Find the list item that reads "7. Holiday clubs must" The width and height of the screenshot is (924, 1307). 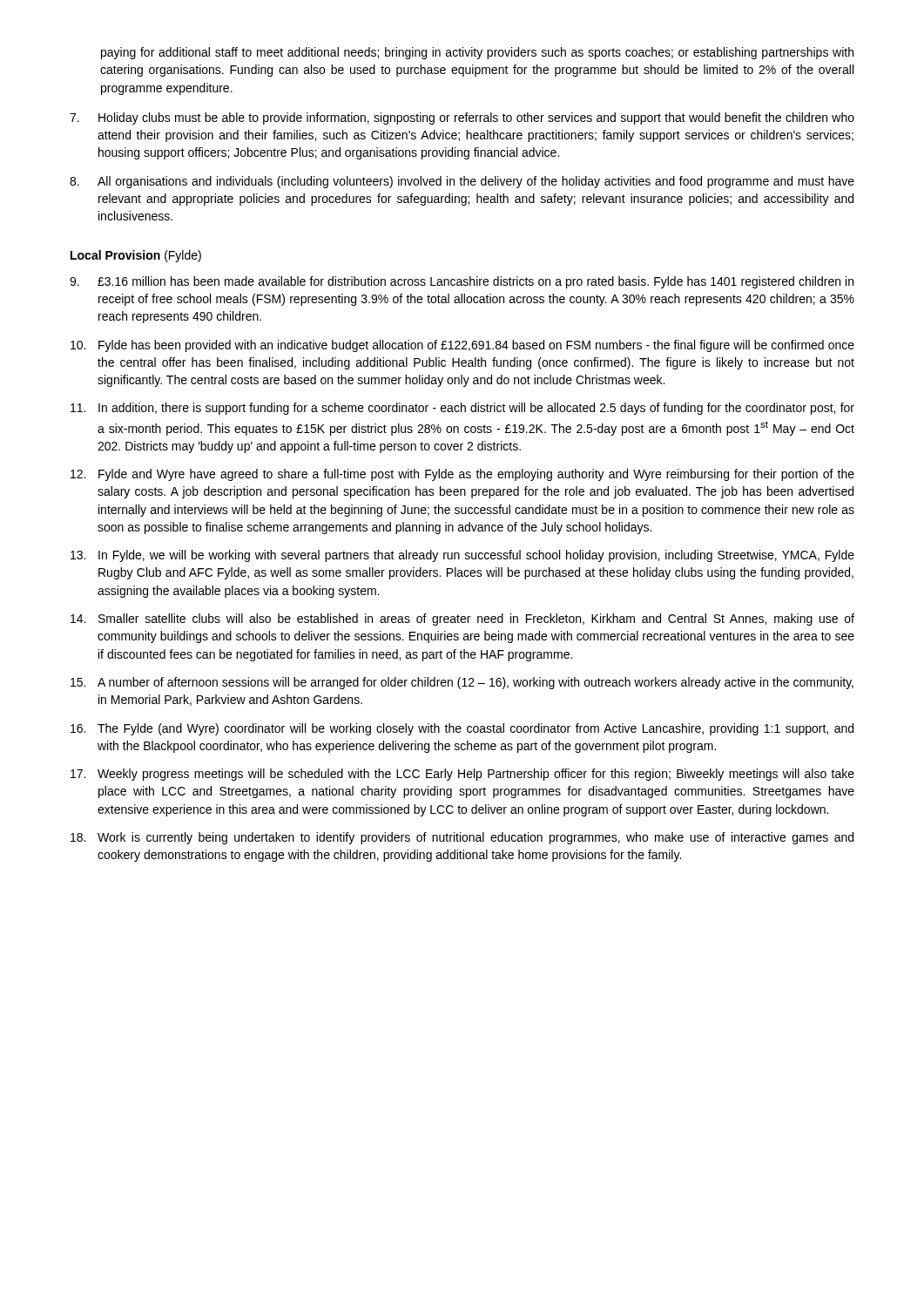[x=462, y=135]
